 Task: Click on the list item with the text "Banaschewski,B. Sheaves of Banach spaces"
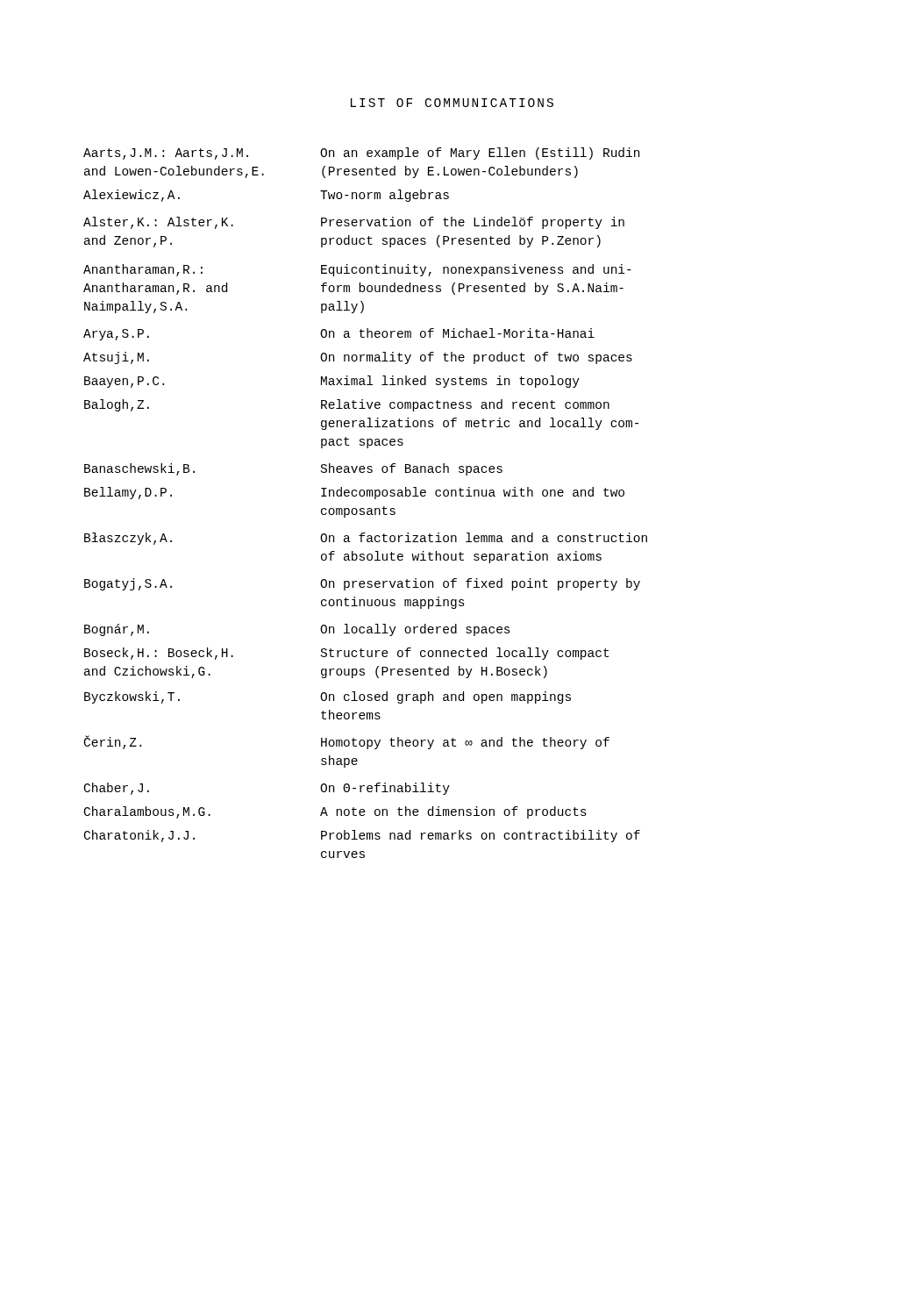click(x=459, y=470)
